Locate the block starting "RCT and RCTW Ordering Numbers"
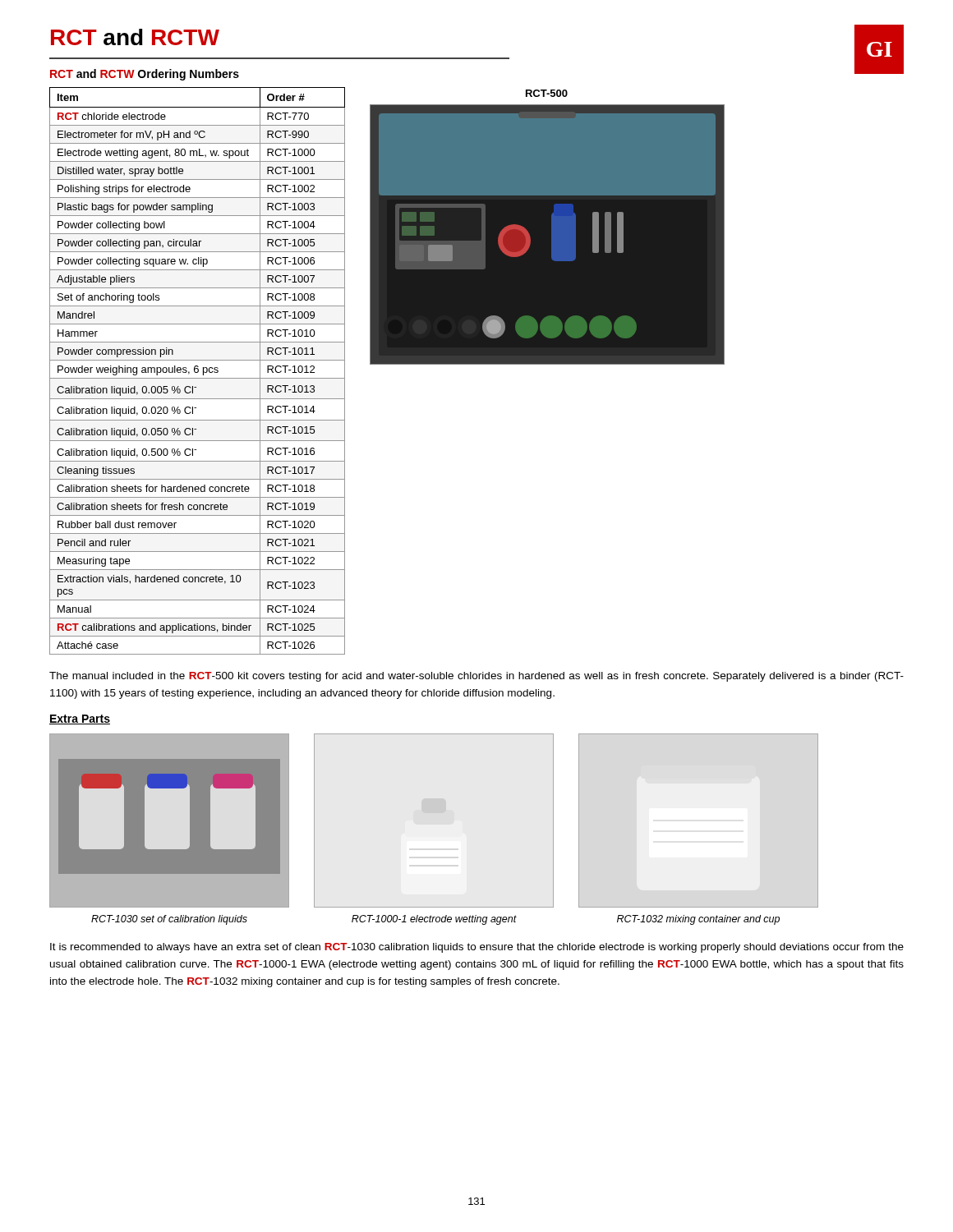This screenshot has width=953, height=1232. (x=144, y=74)
